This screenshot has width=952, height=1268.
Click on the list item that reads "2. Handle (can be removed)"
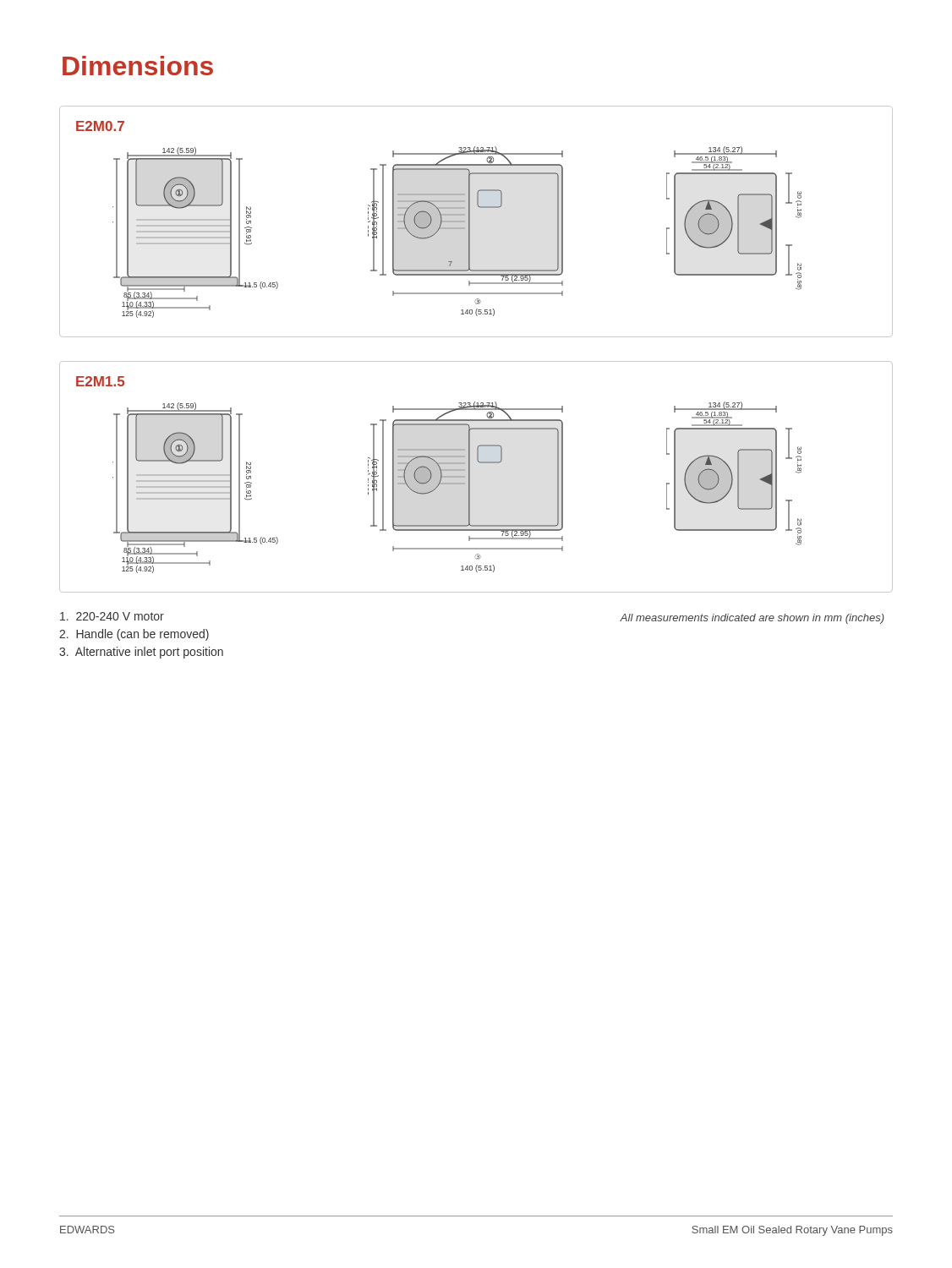point(134,634)
